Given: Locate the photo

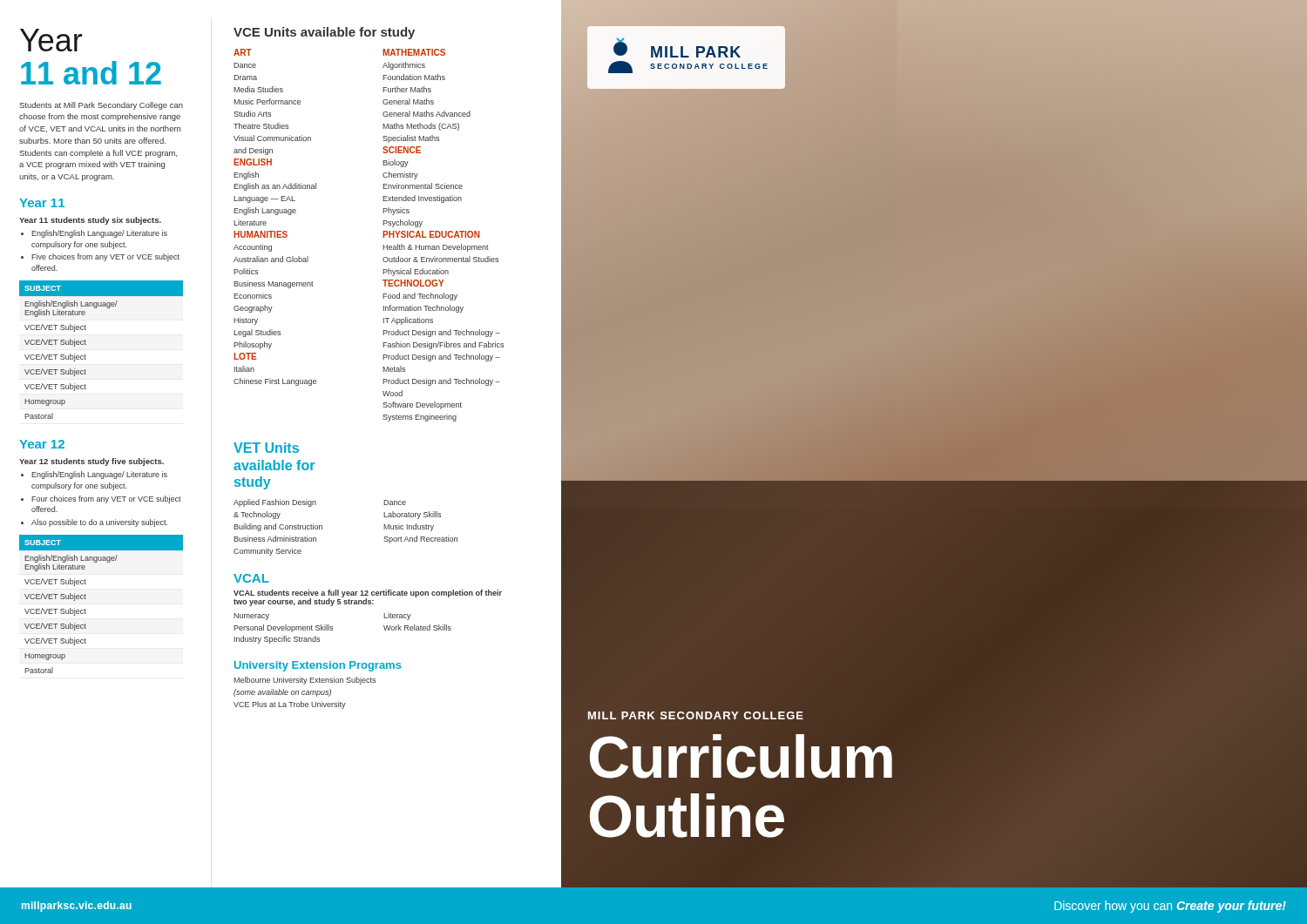Looking at the screenshot, I should pyautogui.click(x=934, y=462).
